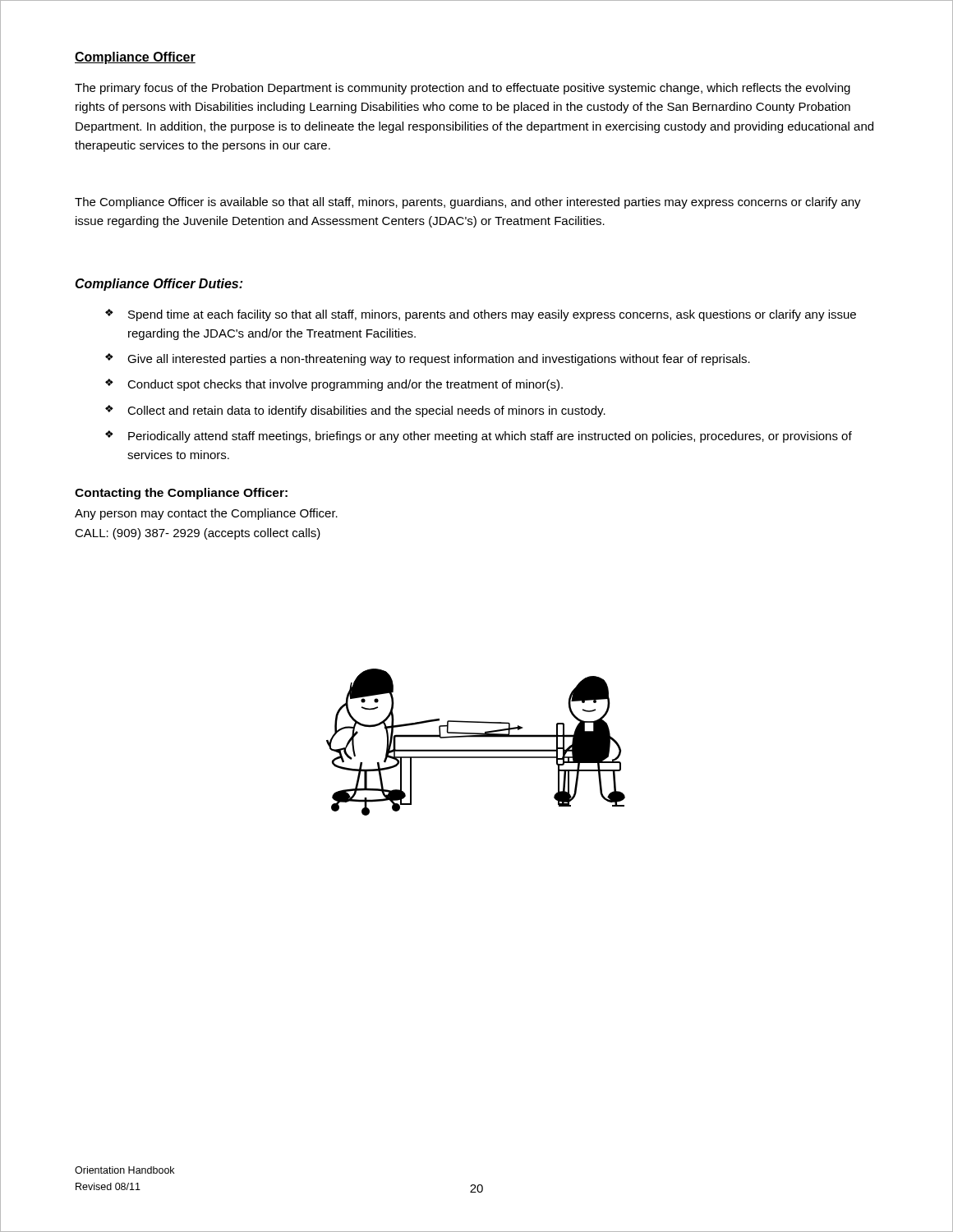Locate the block starting "Periodically attend staff meetings, briefings or"
The height and width of the screenshot is (1232, 953).
click(x=489, y=445)
